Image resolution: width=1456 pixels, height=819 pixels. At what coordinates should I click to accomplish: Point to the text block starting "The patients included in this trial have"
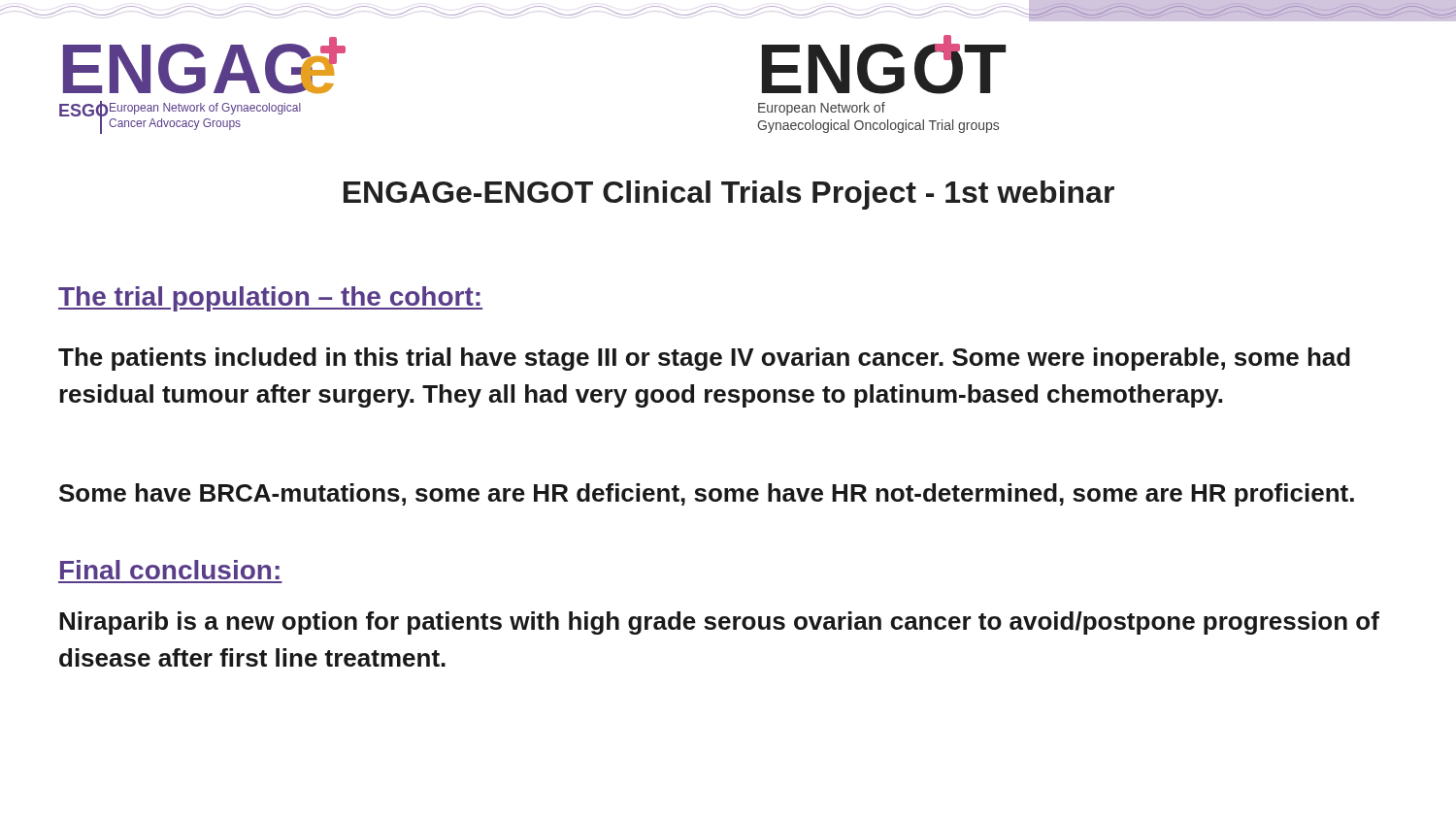coord(728,376)
